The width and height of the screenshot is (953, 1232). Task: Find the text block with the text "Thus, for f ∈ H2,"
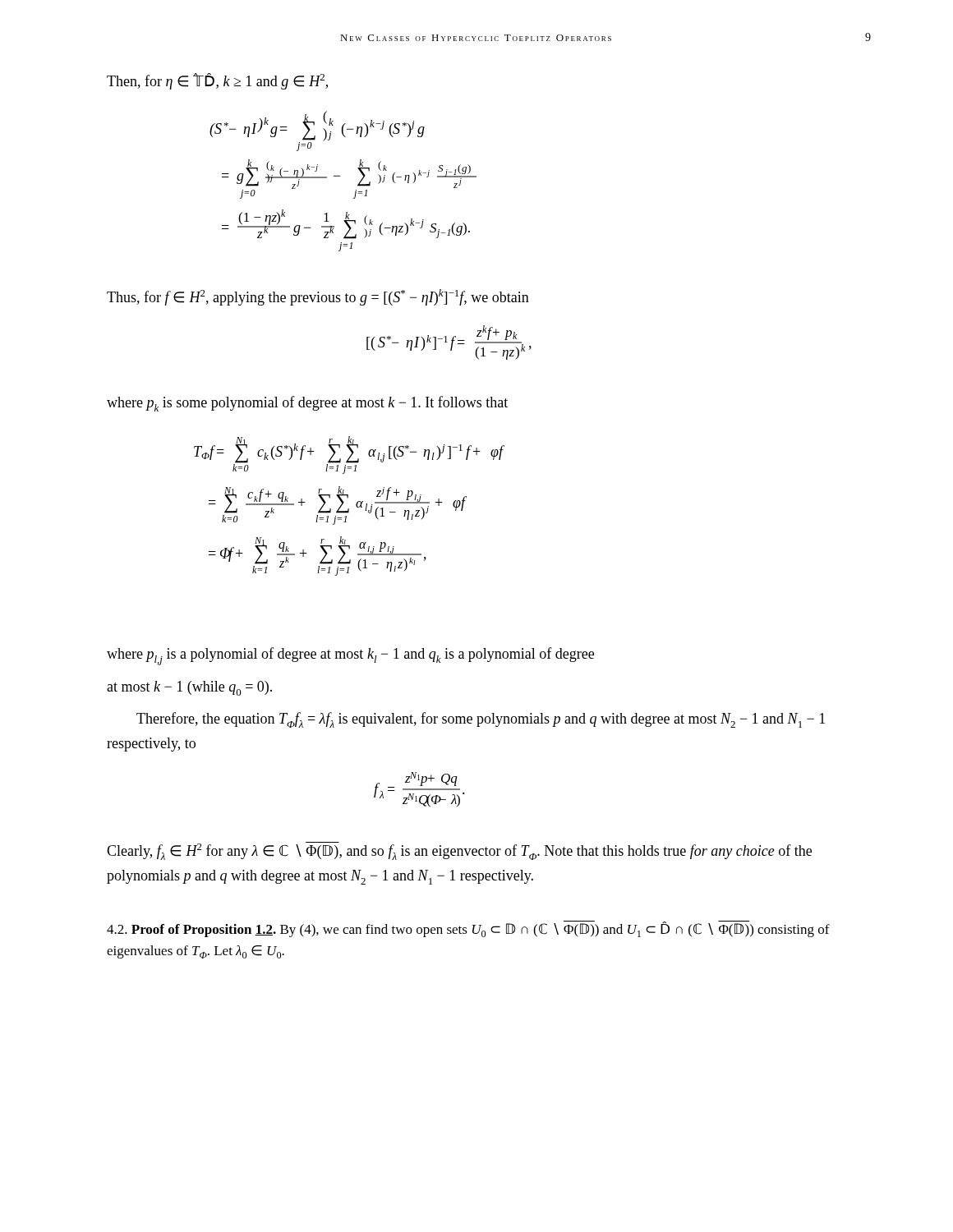tap(318, 296)
